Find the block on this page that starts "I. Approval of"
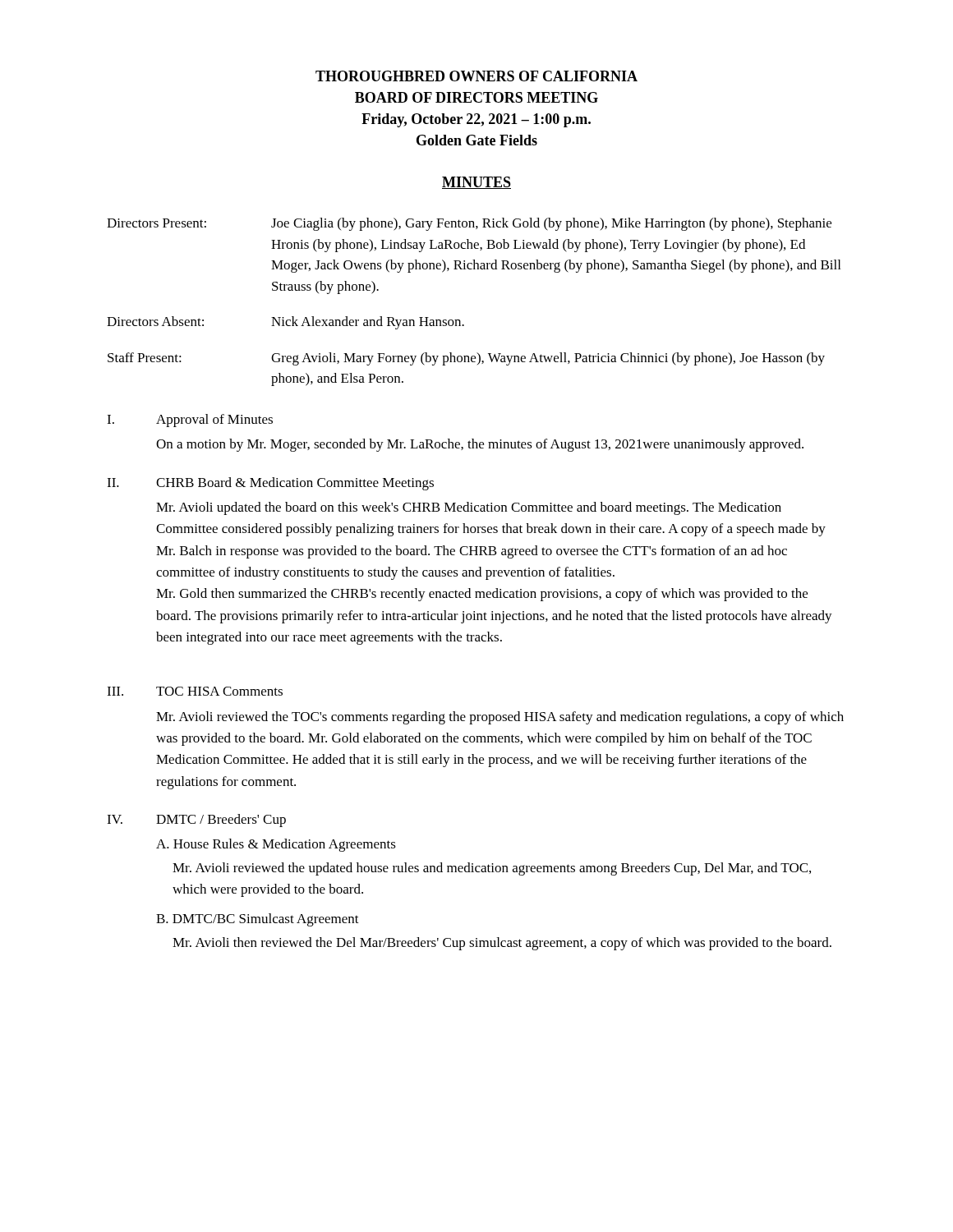The image size is (953, 1232). click(x=476, y=432)
